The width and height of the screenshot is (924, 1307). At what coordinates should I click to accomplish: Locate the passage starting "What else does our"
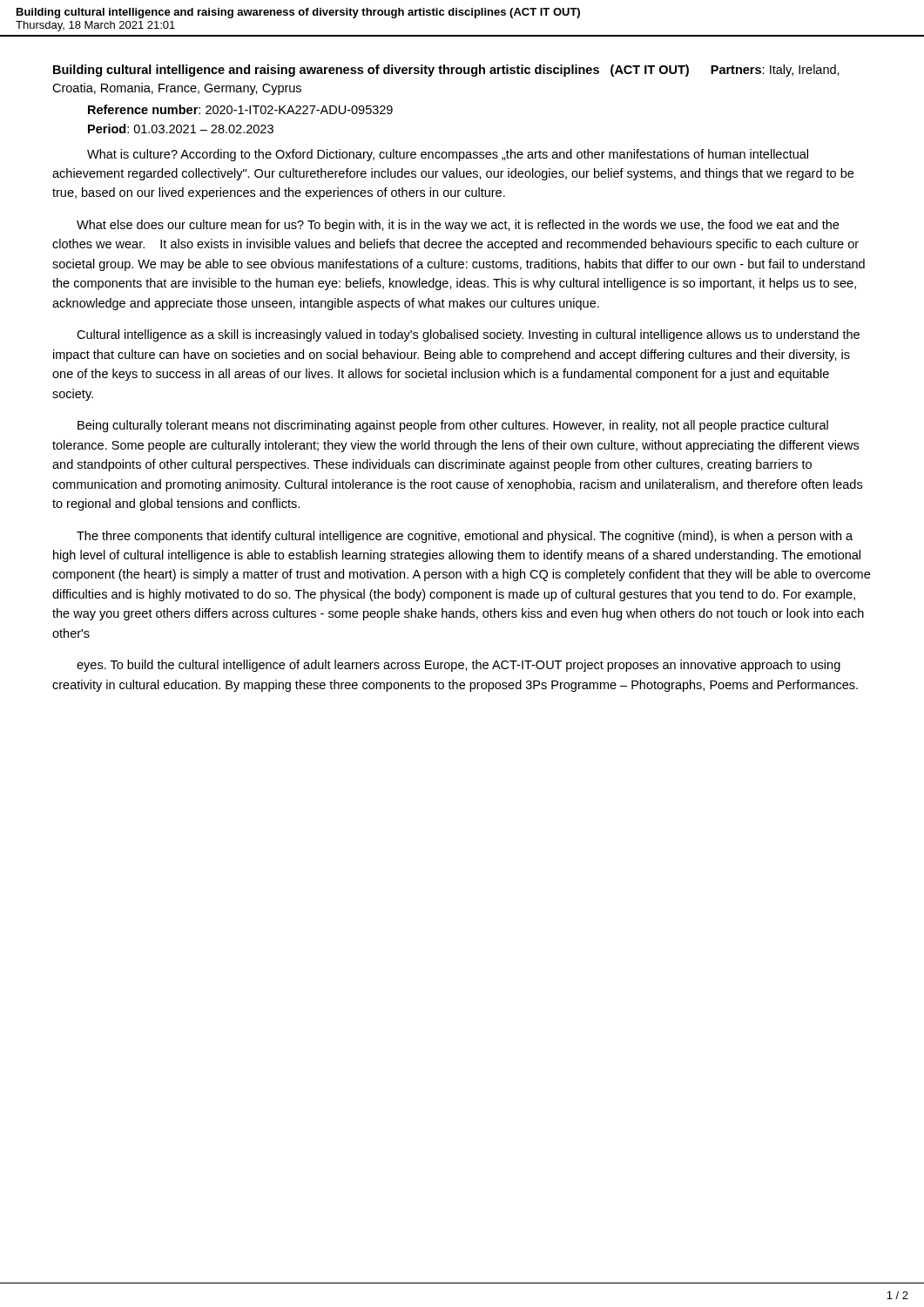click(459, 264)
